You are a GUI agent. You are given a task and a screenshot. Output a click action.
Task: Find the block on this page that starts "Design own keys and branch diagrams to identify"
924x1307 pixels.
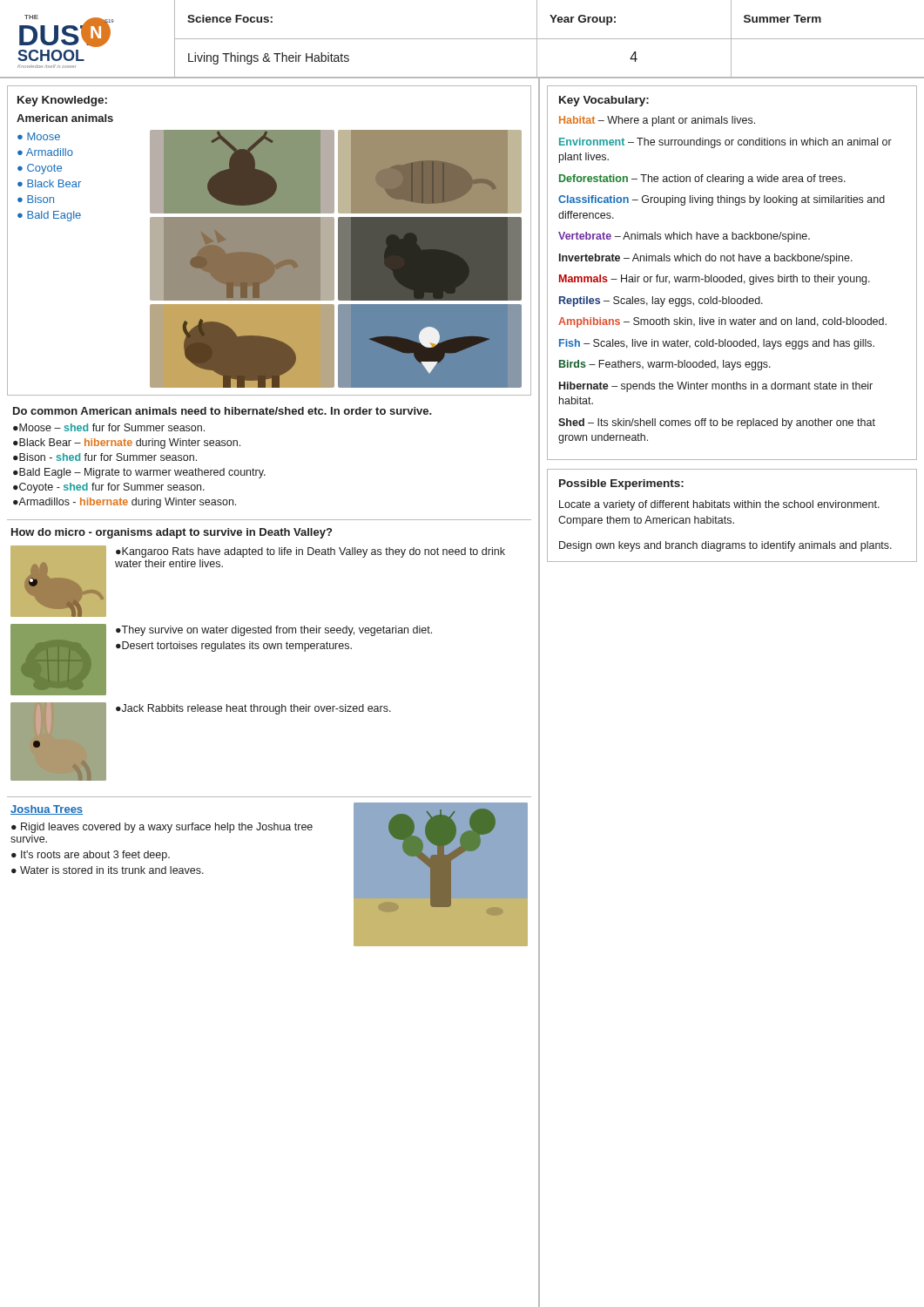click(x=725, y=545)
